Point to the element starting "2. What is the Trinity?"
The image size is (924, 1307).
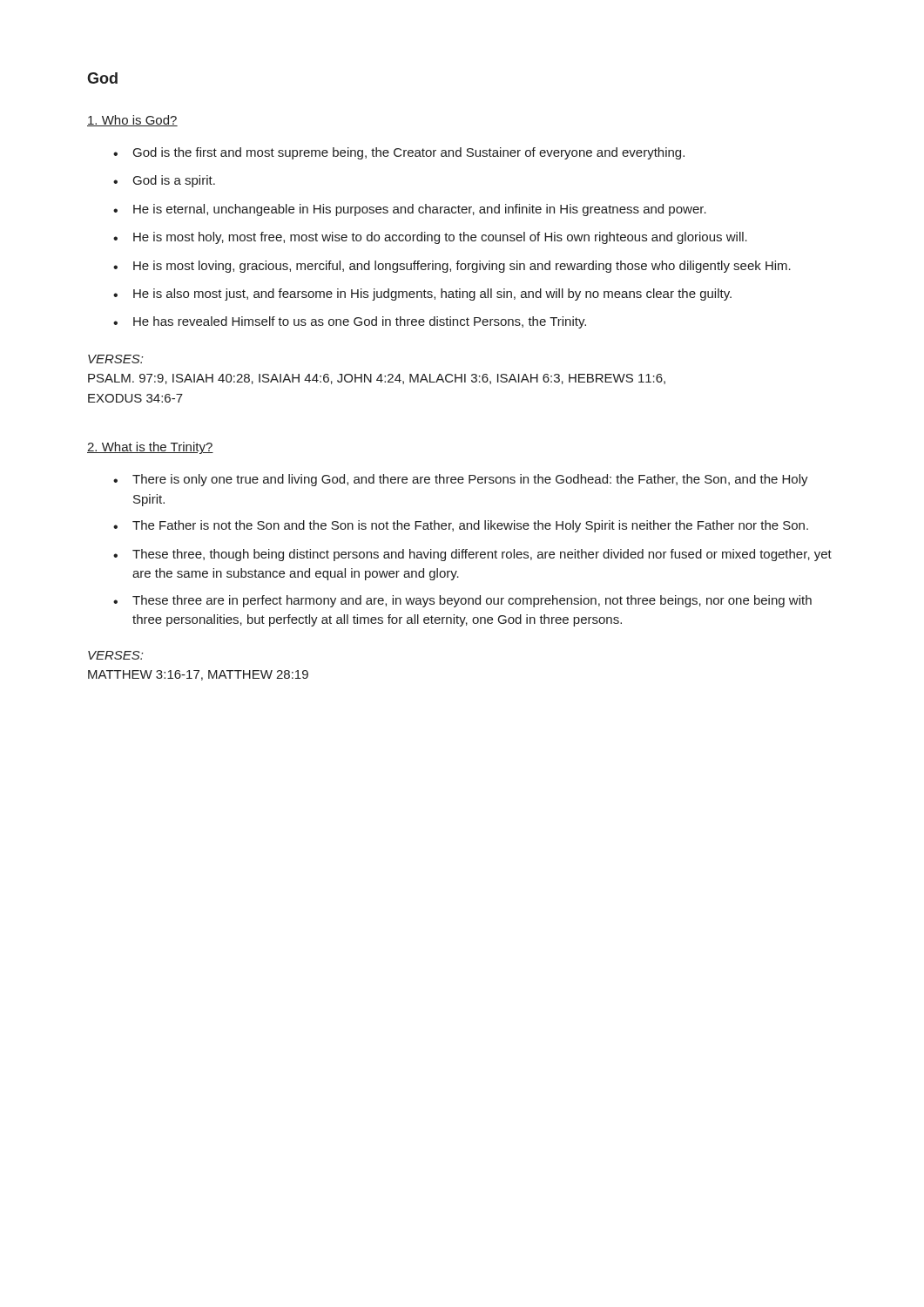click(150, 447)
